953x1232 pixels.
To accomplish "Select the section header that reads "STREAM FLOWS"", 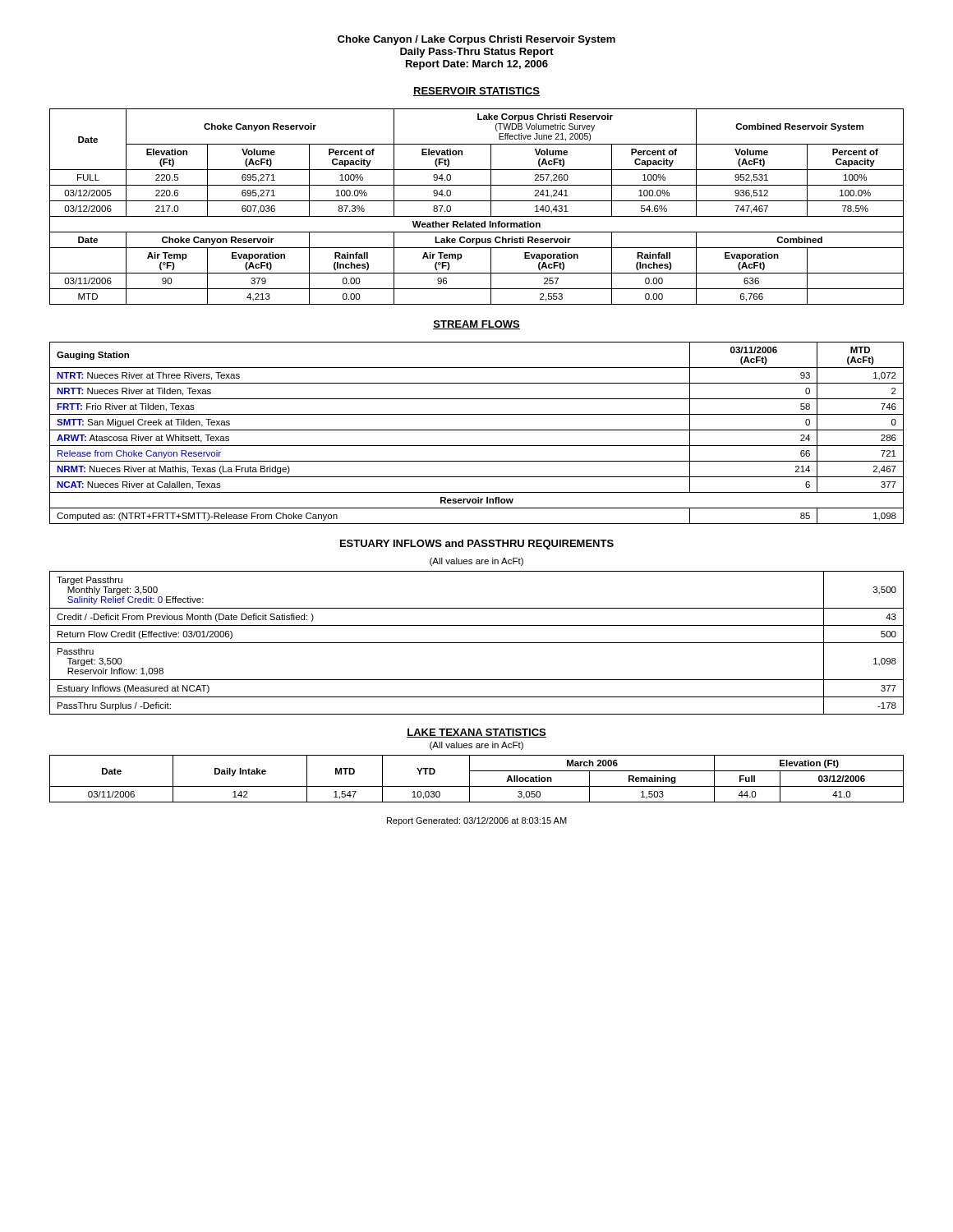I will click(x=476, y=324).
